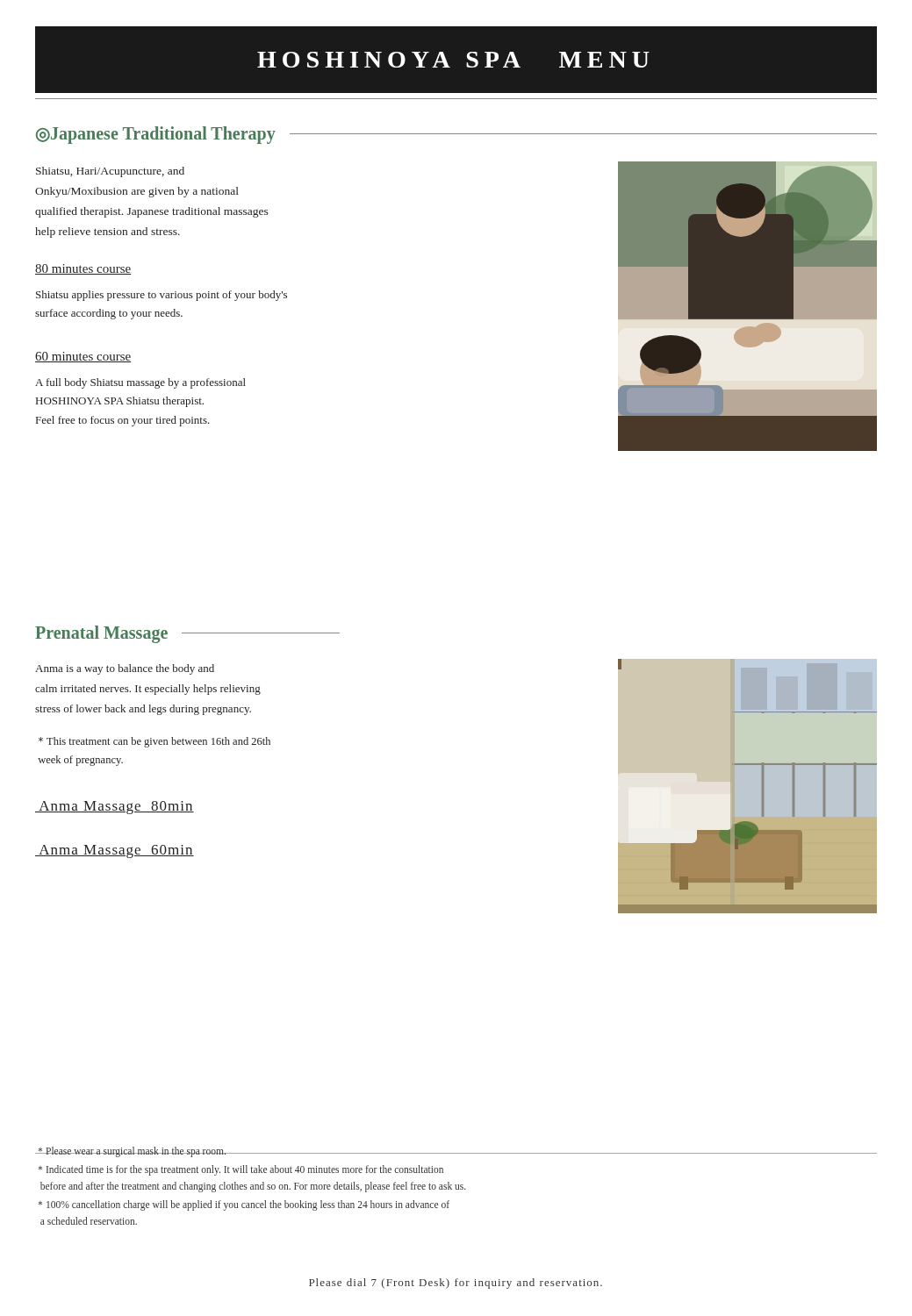The width and height of the screenshot is (912, 1316).
Task: Click on the text block starting "Prenatal Massage"
Action: point(188,633)
